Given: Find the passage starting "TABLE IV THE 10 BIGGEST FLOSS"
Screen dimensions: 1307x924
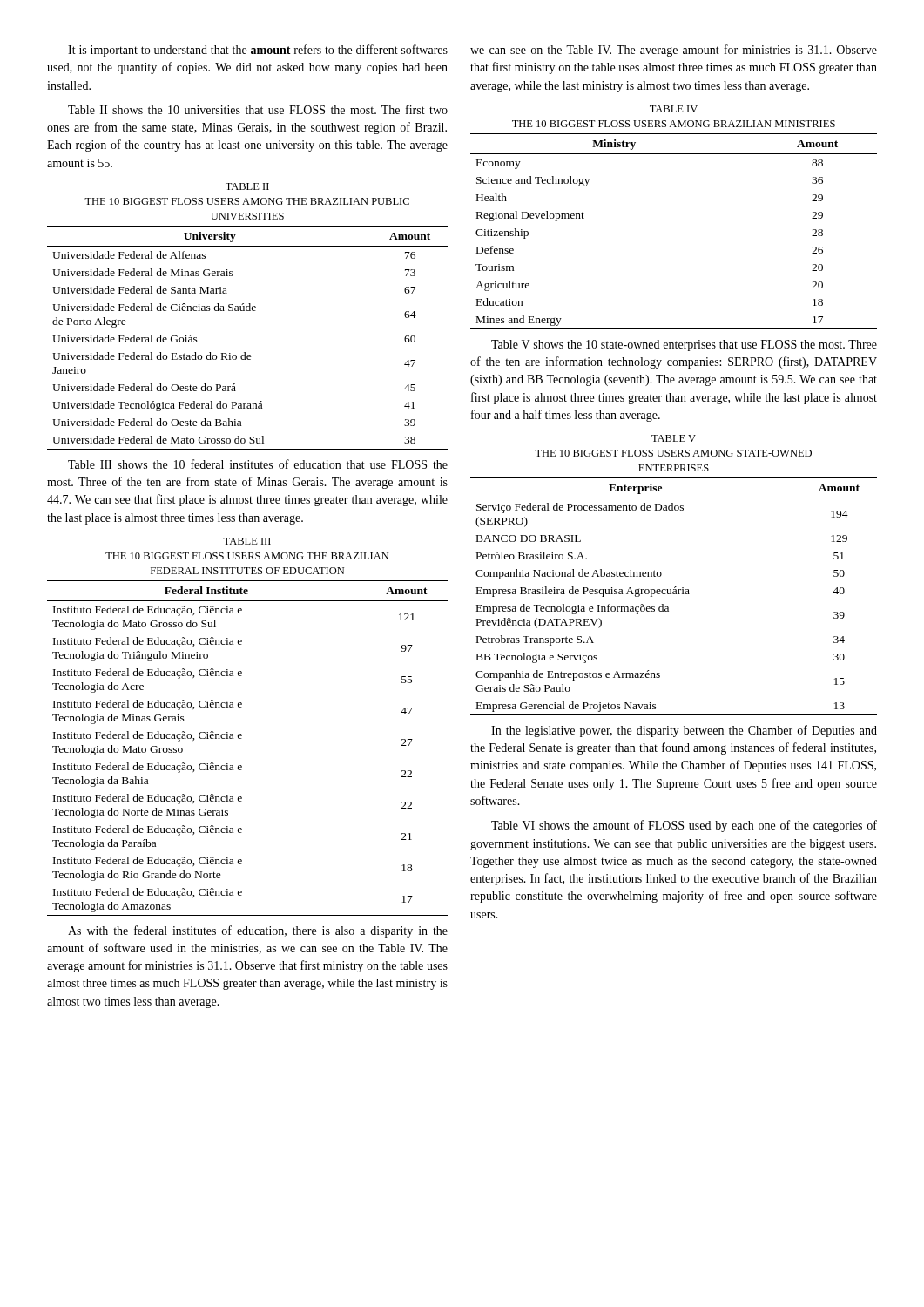Looking at the screenshot, I should tap(674, 116).
